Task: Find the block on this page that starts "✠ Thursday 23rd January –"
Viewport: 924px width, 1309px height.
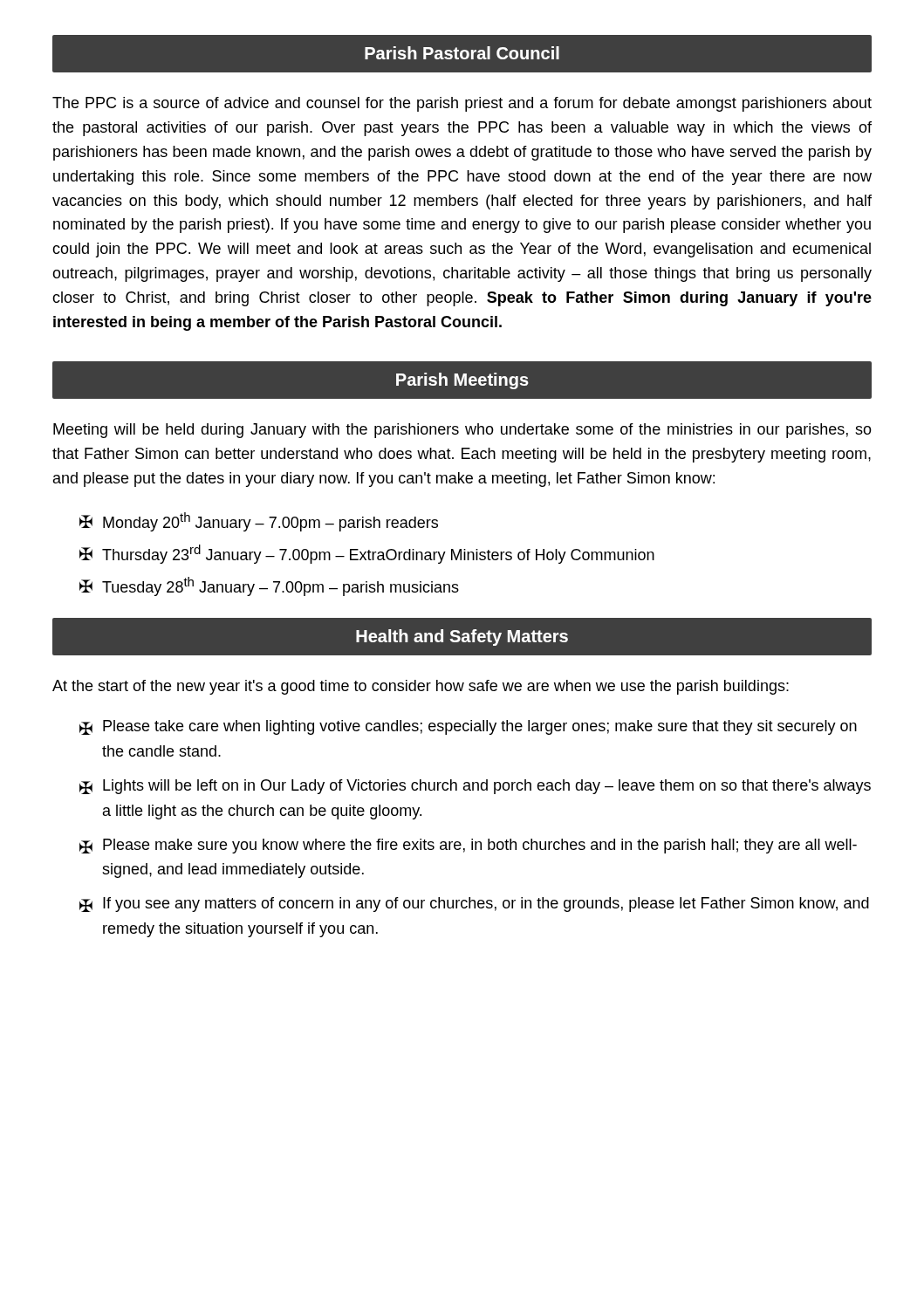Action: click(475, 553)
